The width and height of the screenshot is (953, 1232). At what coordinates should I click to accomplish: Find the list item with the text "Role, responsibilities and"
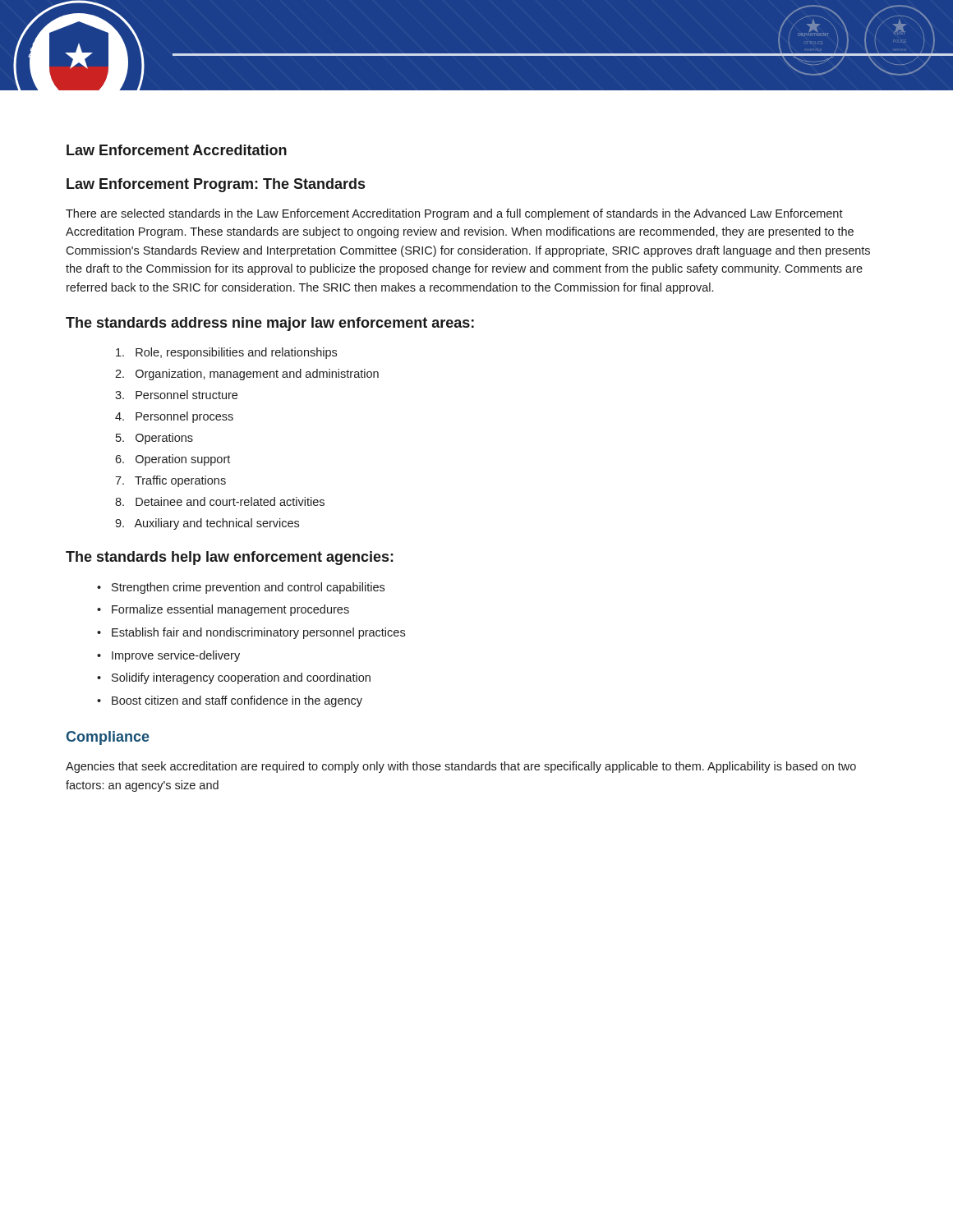pos(226,353)
